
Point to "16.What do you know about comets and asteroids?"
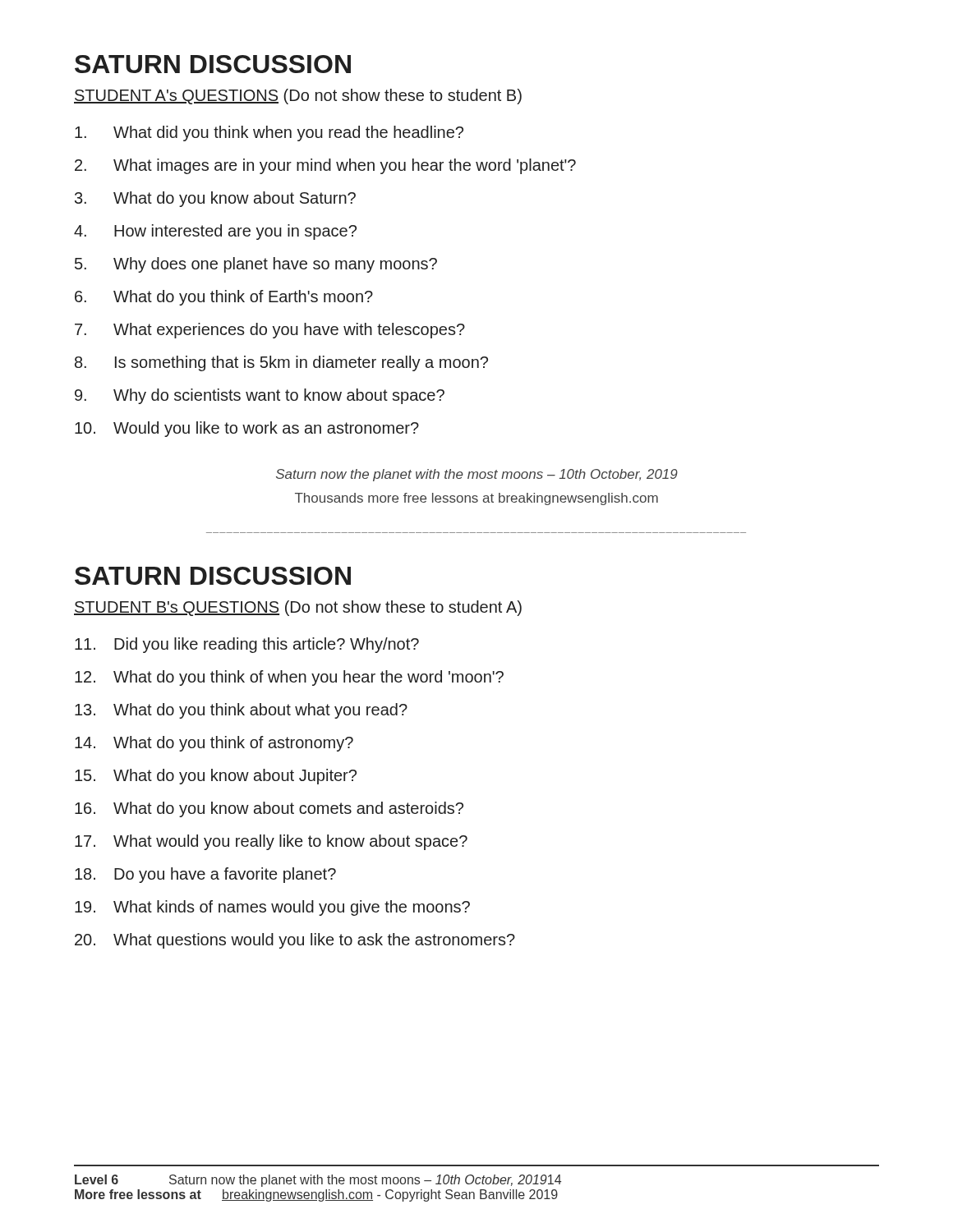pos(269,809)
